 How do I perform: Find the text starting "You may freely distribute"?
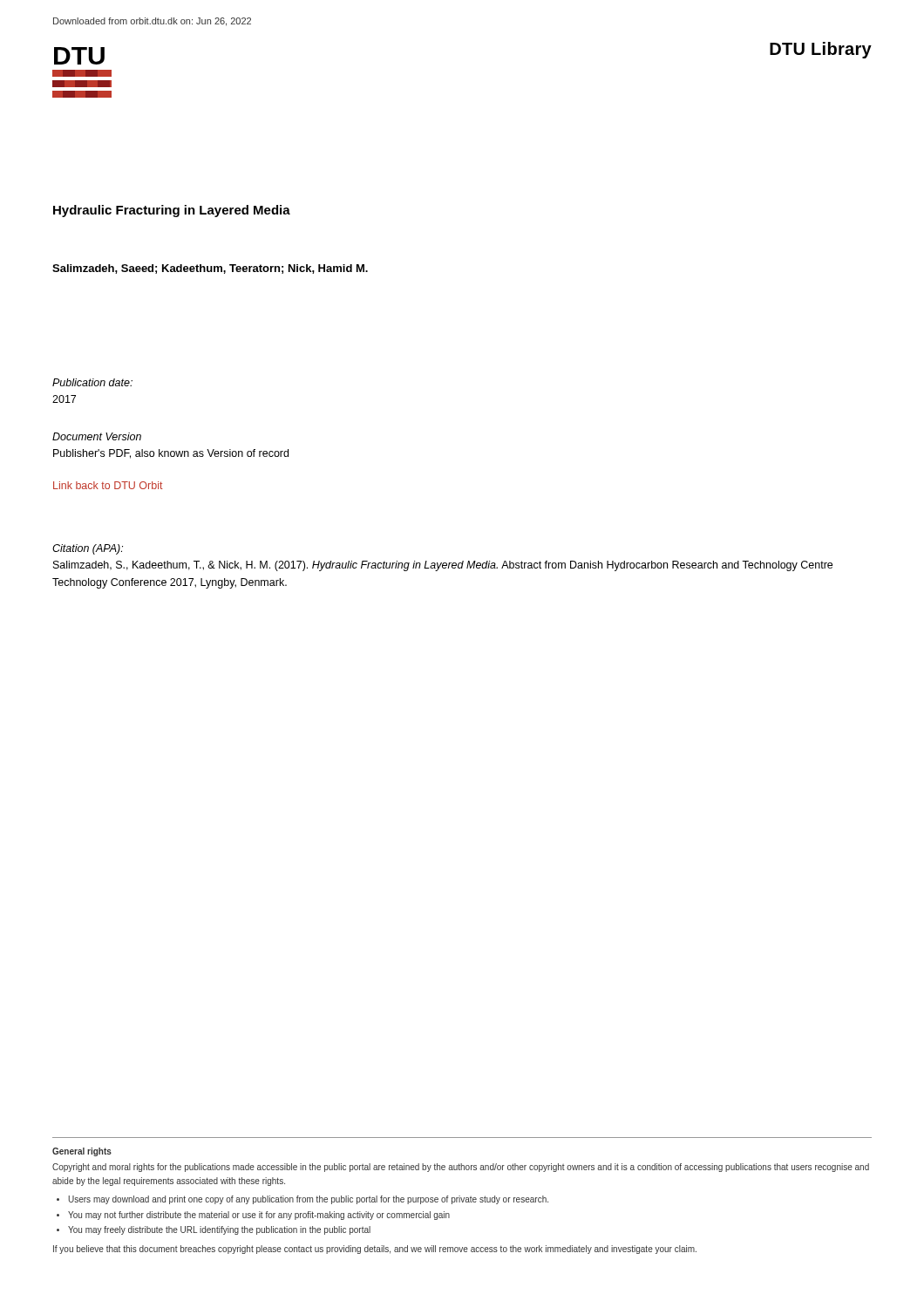pyautogui.click(x=219, y=1230)
